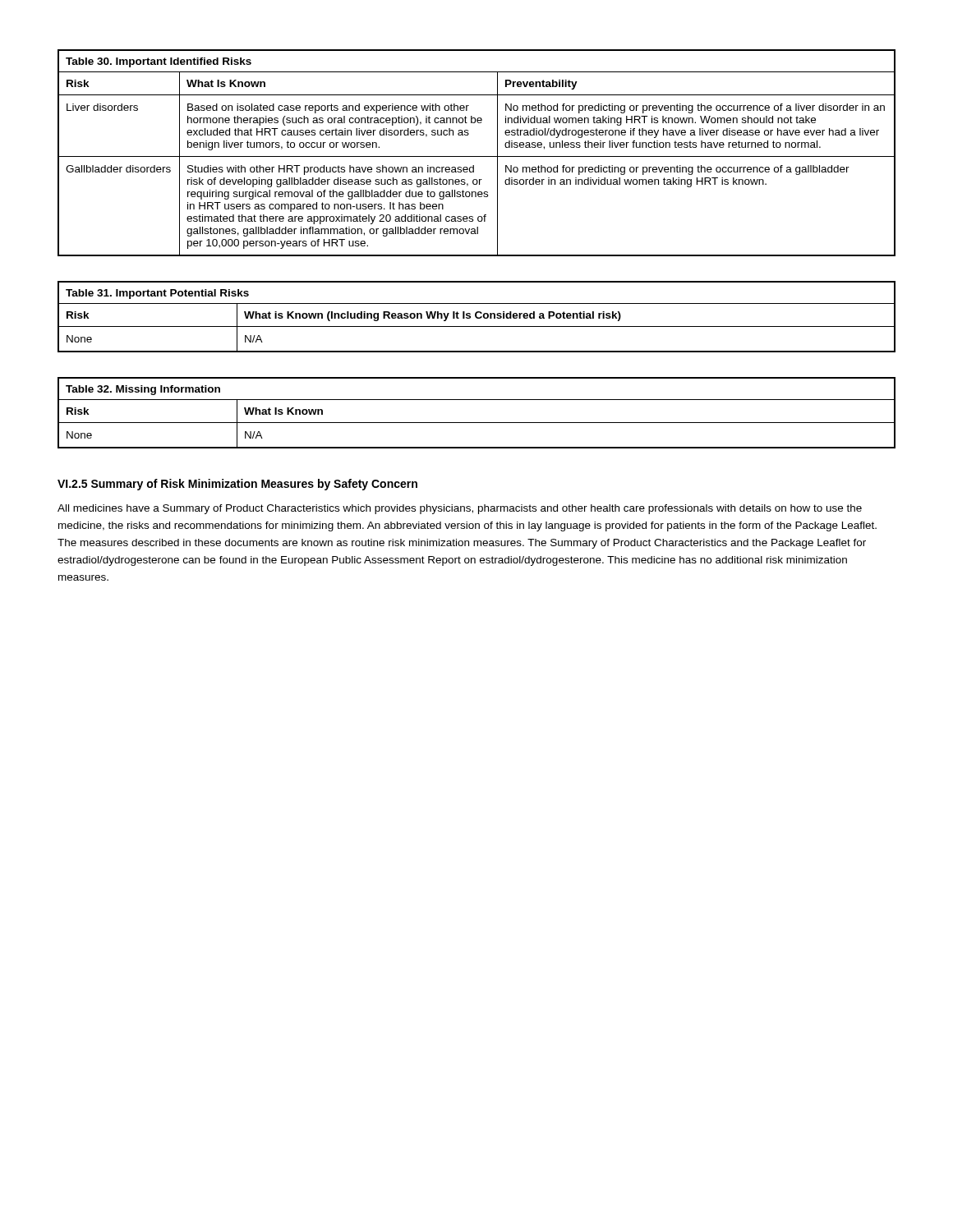Image resolution: width=953 pixels, height=1232 pixels.
Task: Locate the table with the text "What is Known"
Action: [x=476, y=317]
